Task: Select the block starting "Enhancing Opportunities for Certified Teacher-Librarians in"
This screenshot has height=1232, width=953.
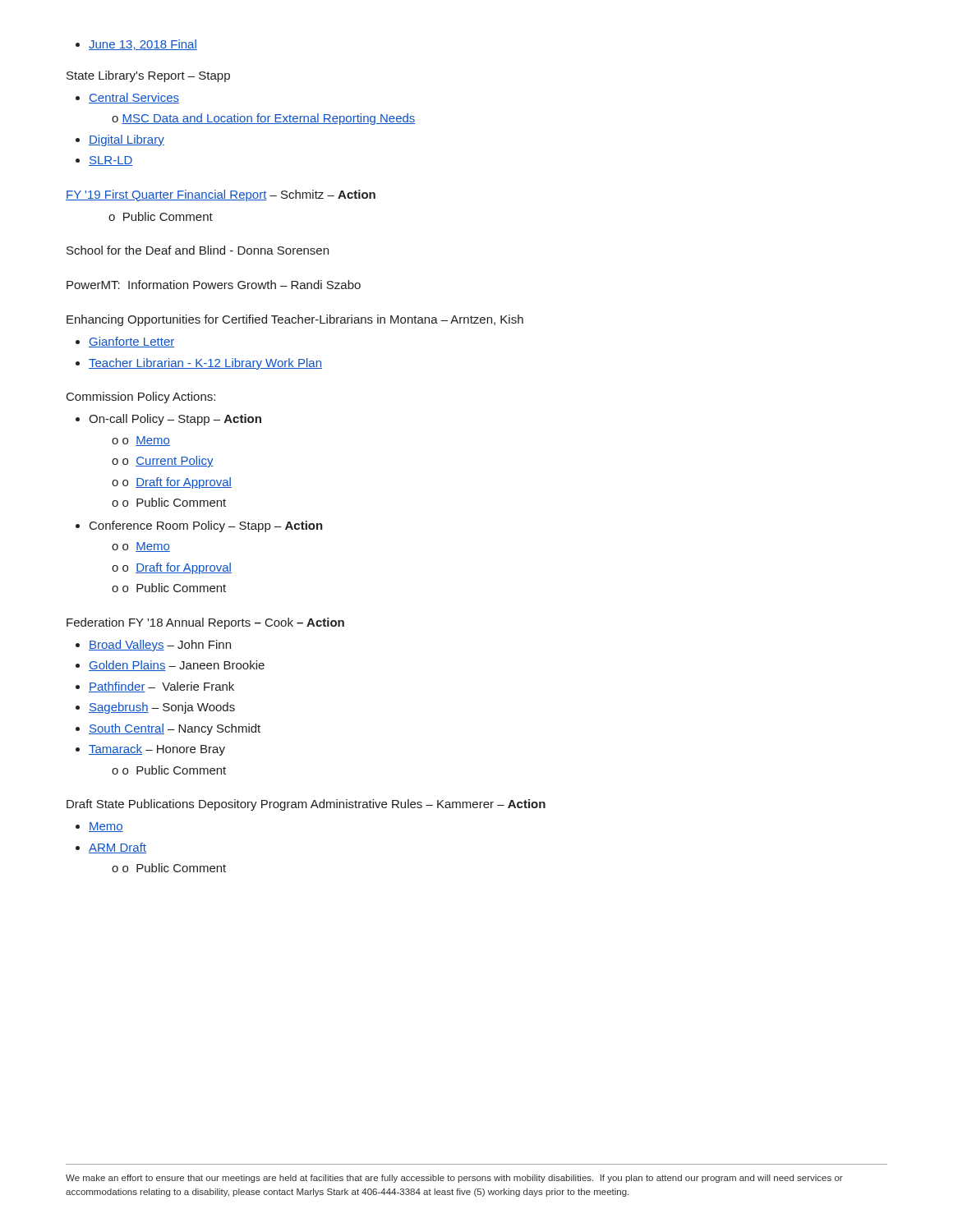Action: click(x=295, y=320)
